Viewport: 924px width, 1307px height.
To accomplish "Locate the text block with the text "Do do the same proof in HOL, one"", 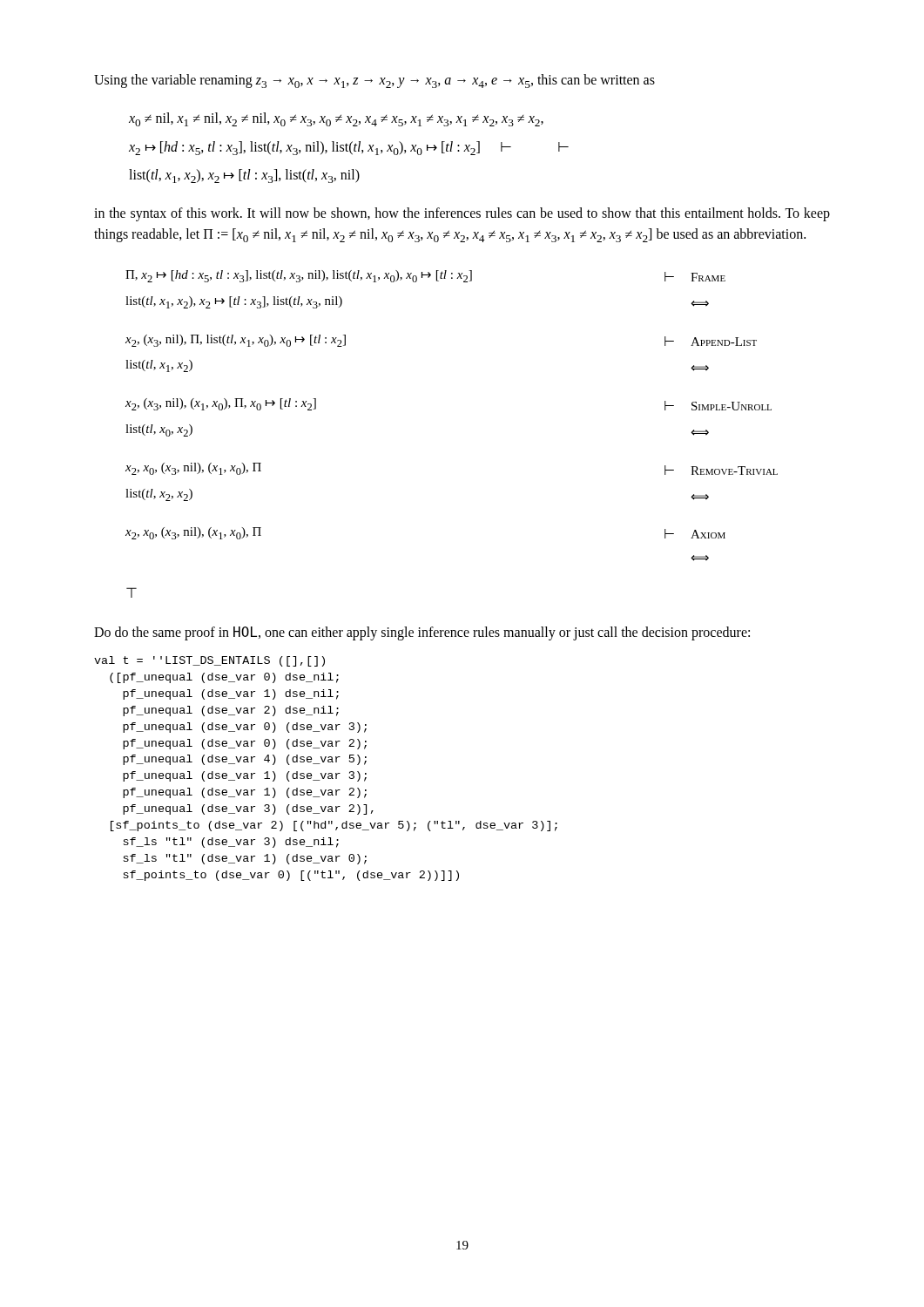I will click(x=423, y=632).
